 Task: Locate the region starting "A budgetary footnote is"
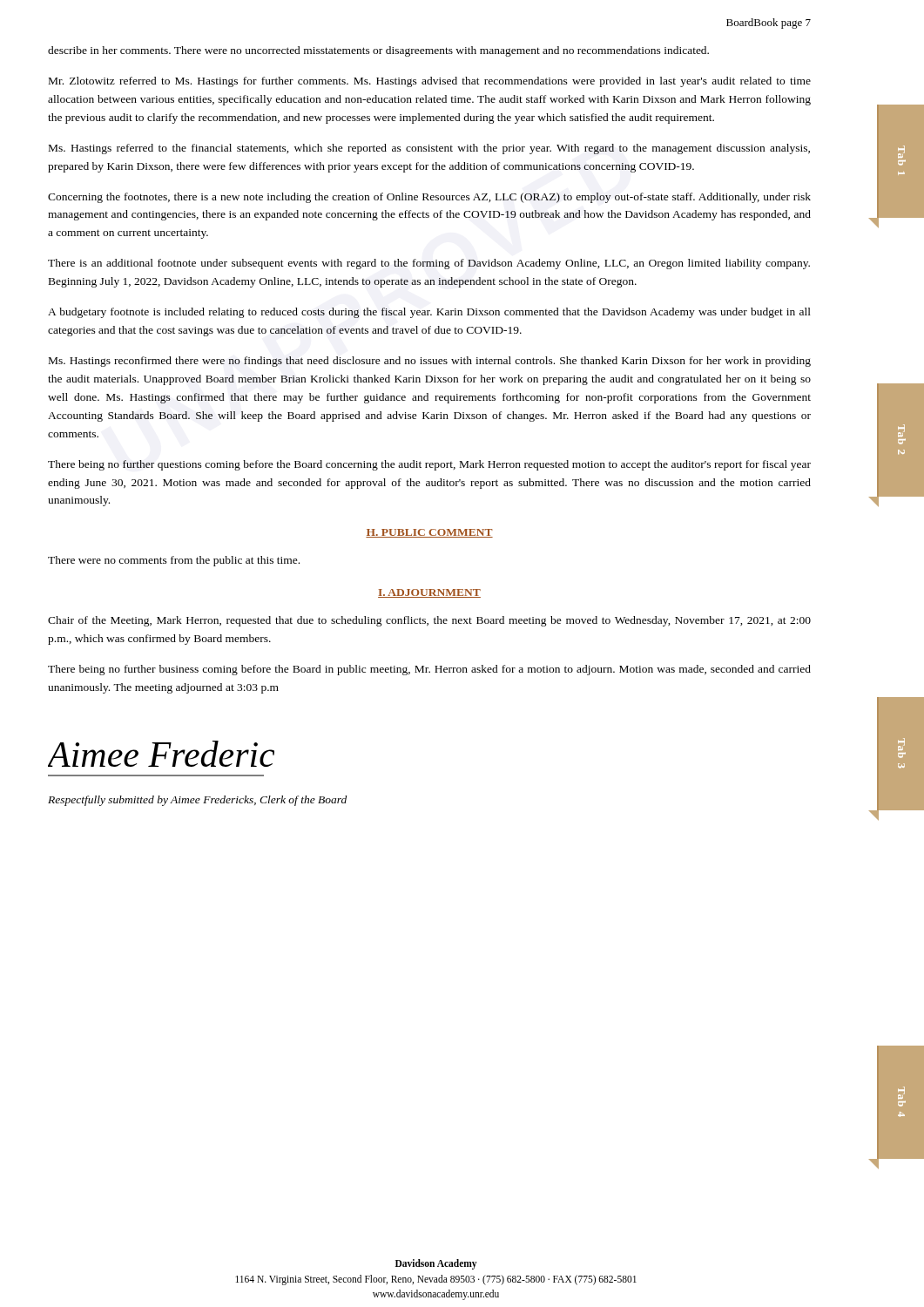point(429,321)
